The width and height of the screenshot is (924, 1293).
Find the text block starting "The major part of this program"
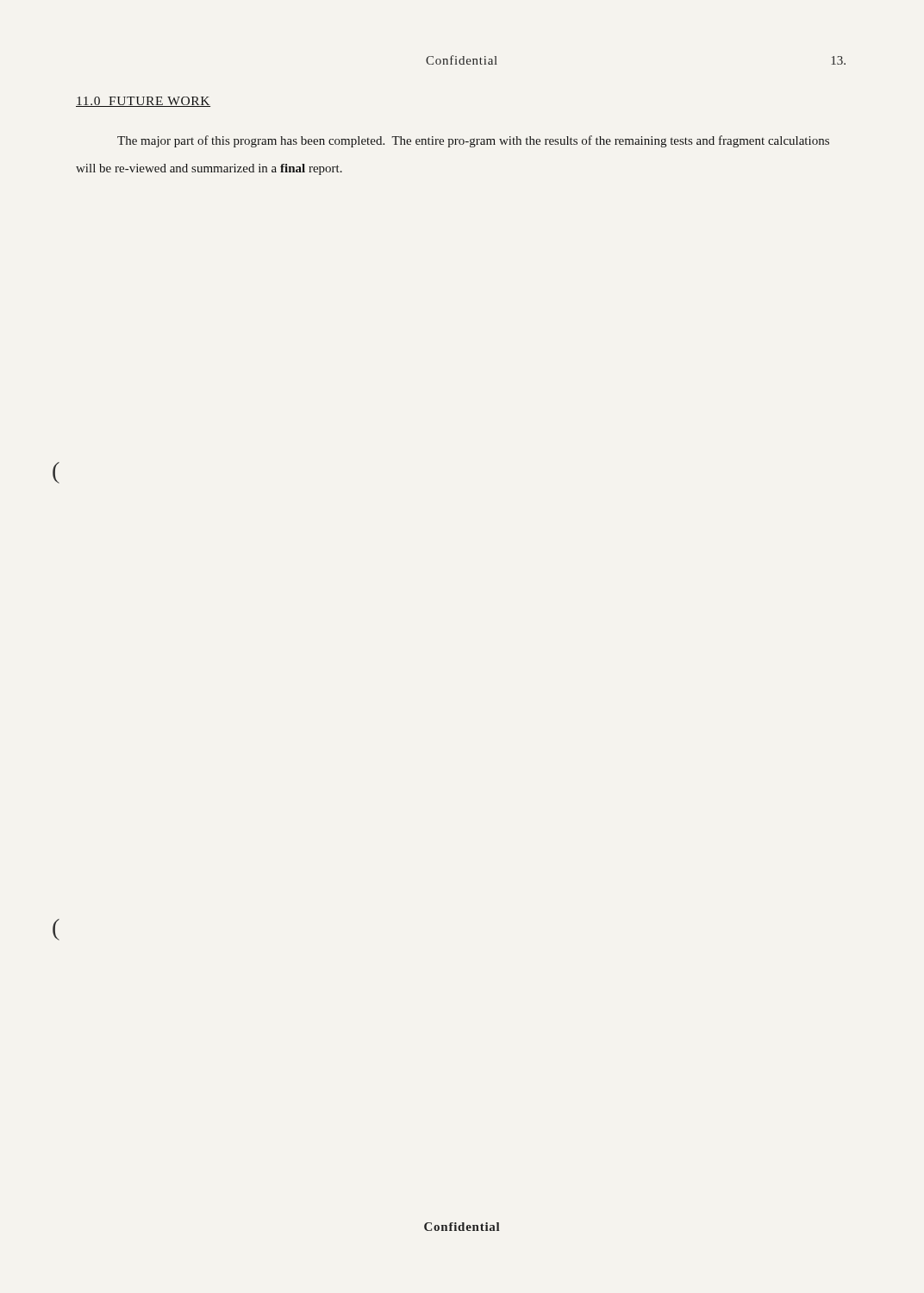click(453, 154)
